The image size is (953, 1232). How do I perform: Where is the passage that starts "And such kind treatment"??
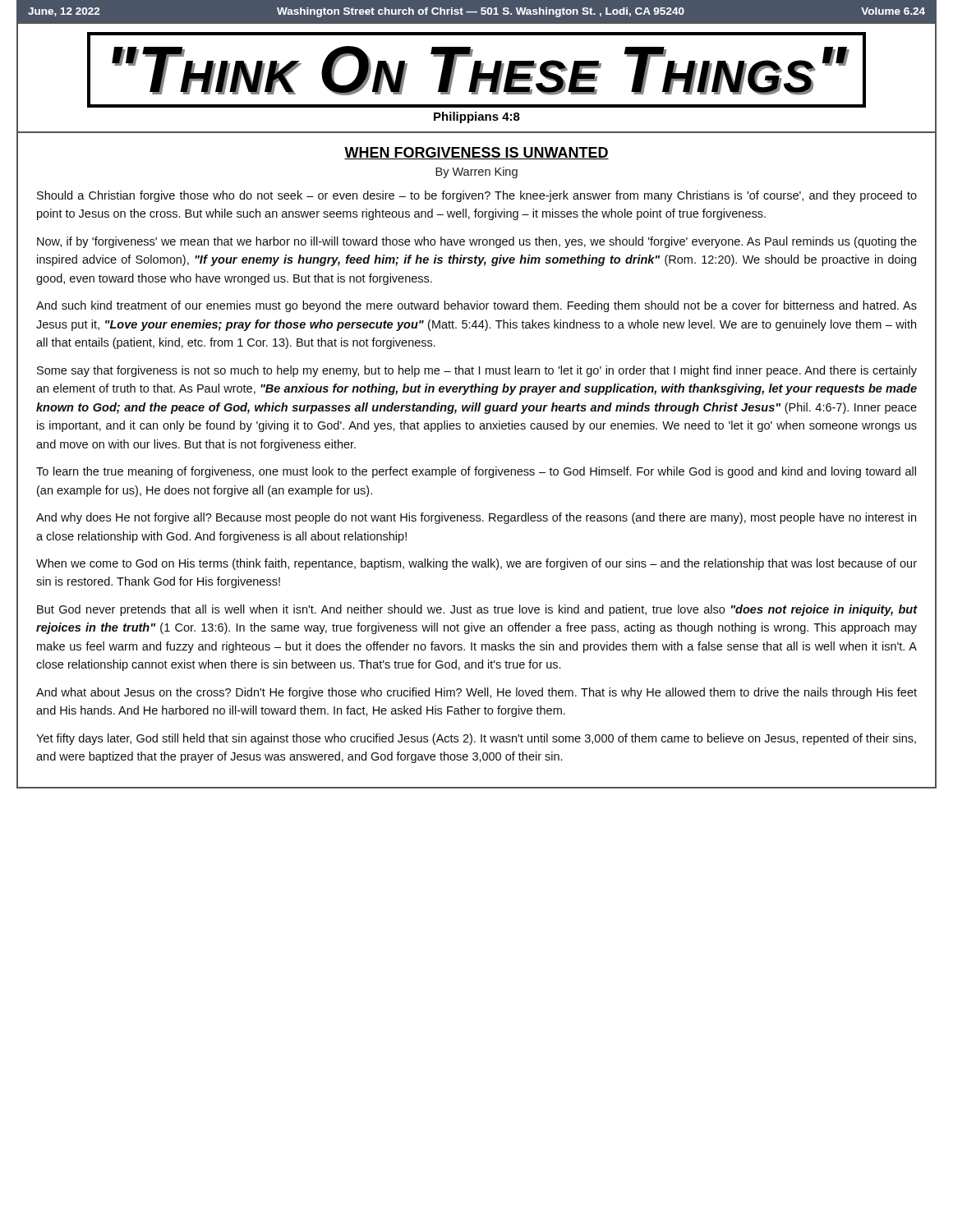[476, 324]
